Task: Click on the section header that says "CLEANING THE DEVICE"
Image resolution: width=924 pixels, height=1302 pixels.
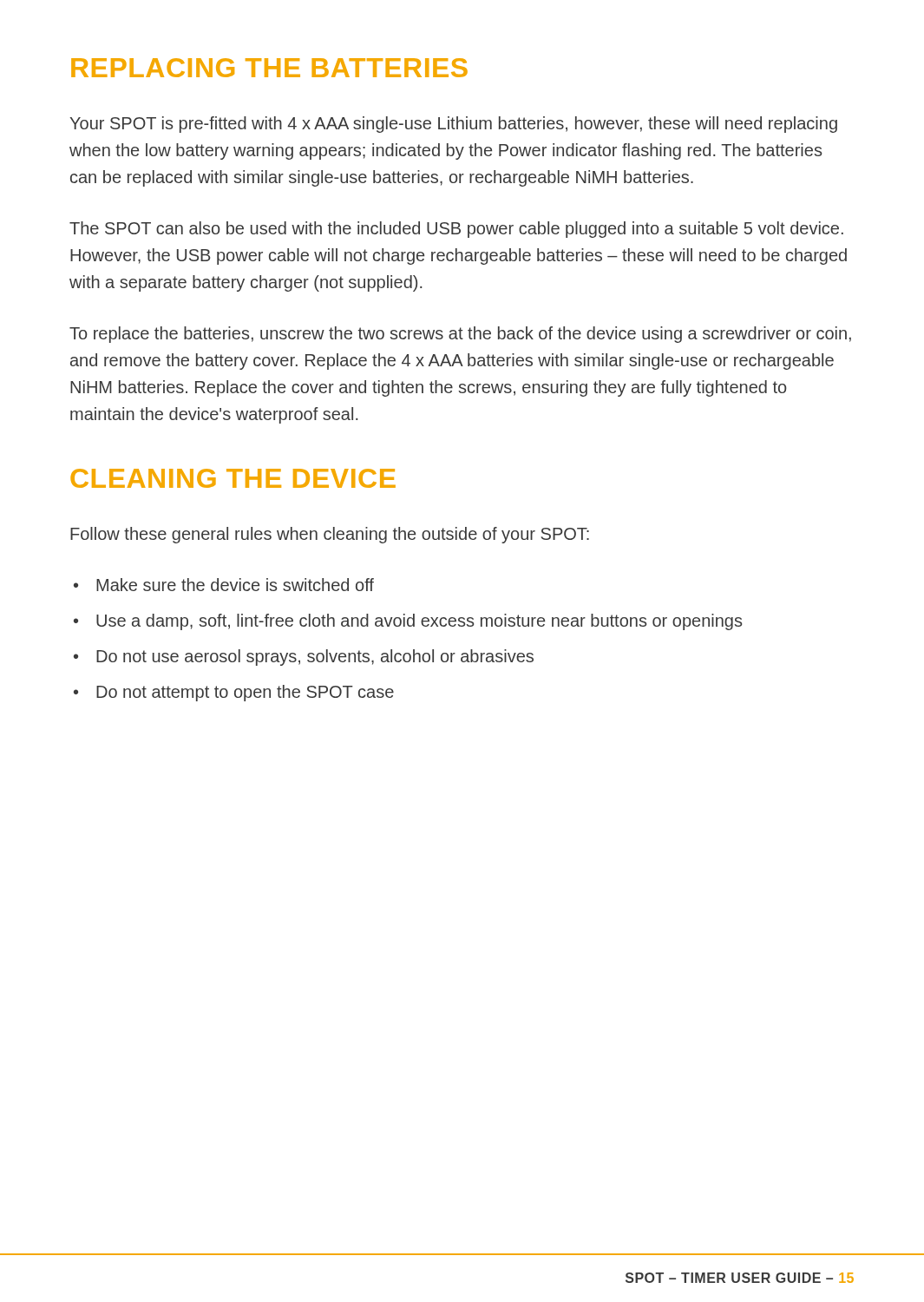Action: pos(233,478)
